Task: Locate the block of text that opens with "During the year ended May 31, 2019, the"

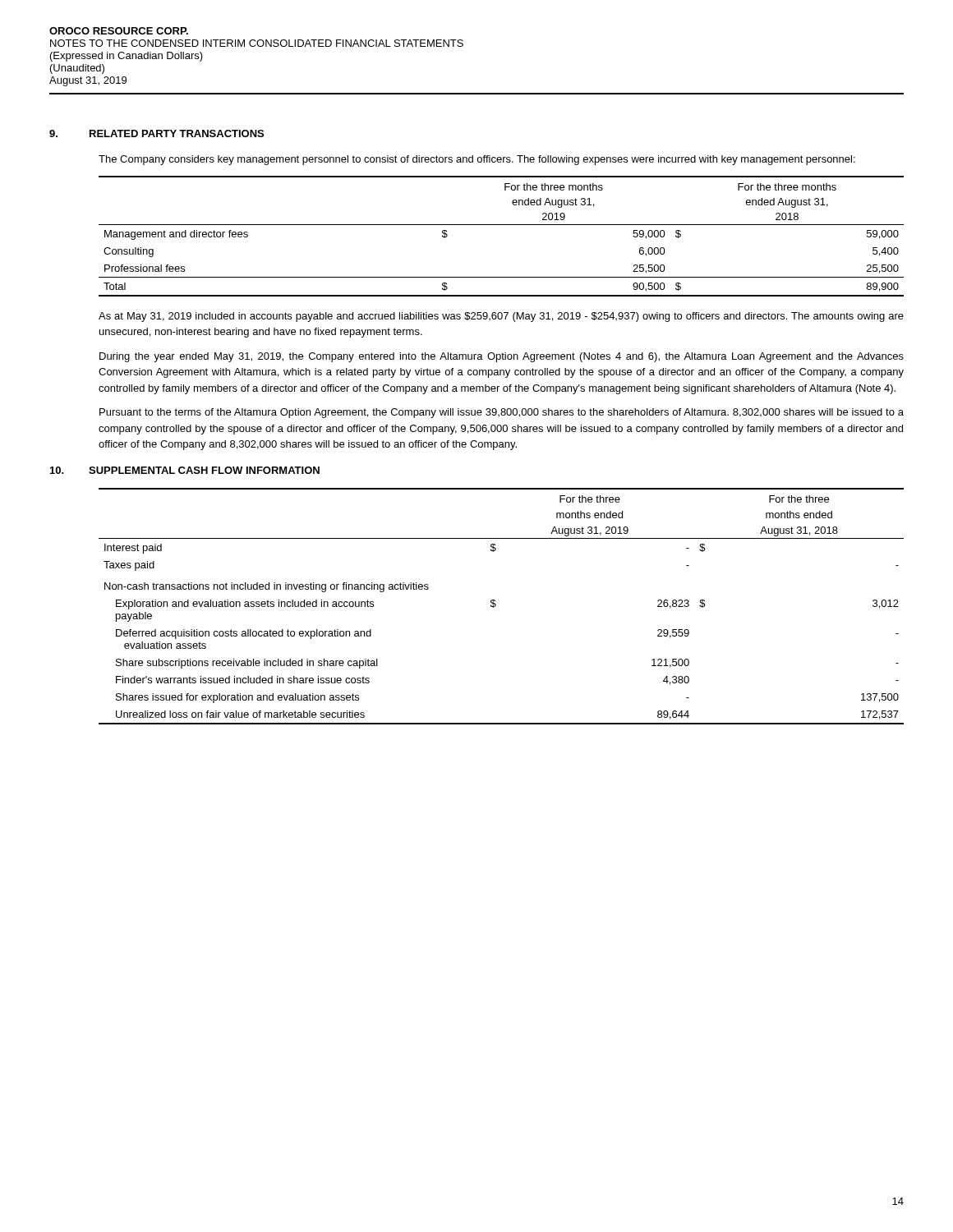Action: click(x=501, y=372)
